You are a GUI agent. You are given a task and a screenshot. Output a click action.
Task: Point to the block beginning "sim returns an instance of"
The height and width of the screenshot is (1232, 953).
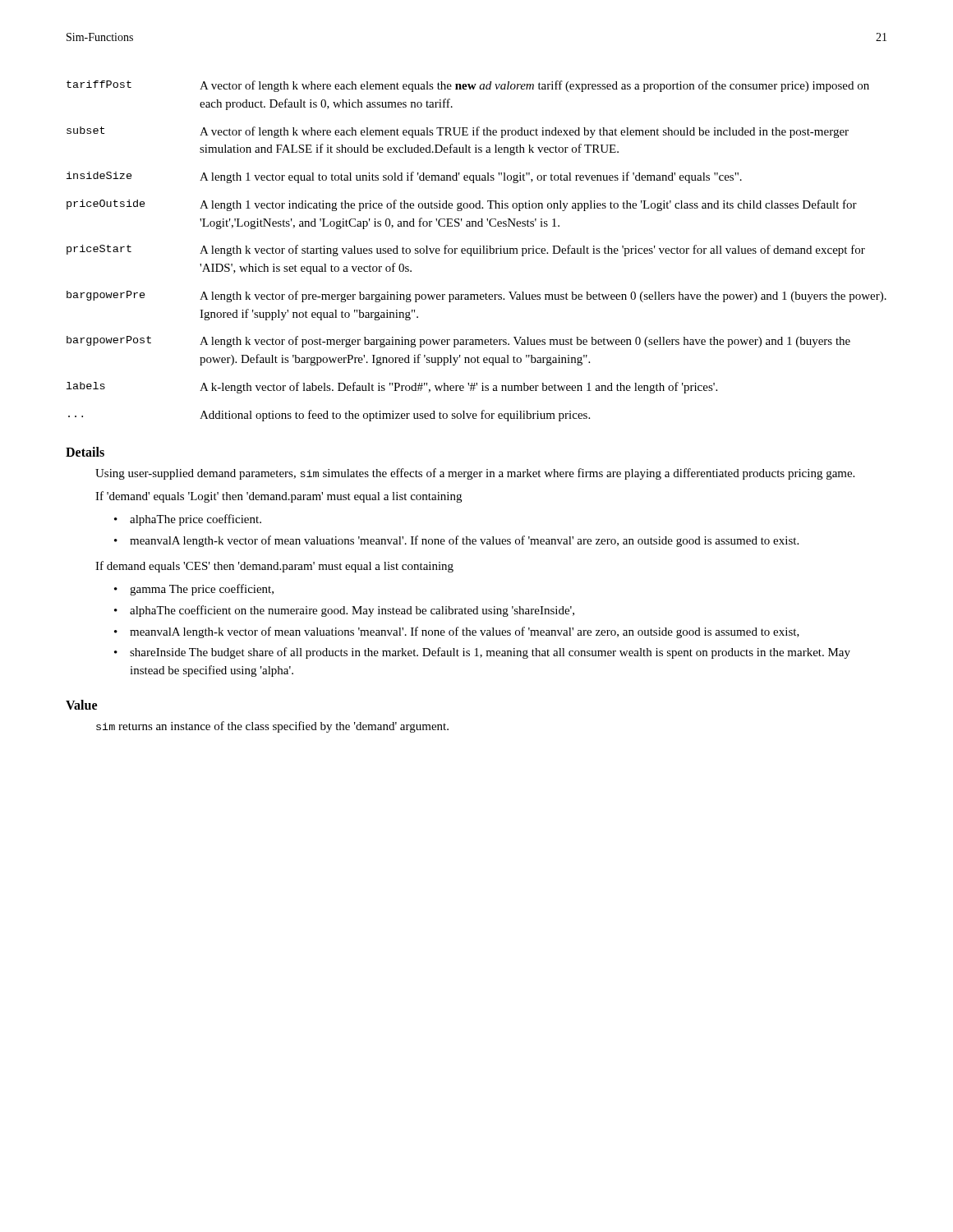coord(272,726)
